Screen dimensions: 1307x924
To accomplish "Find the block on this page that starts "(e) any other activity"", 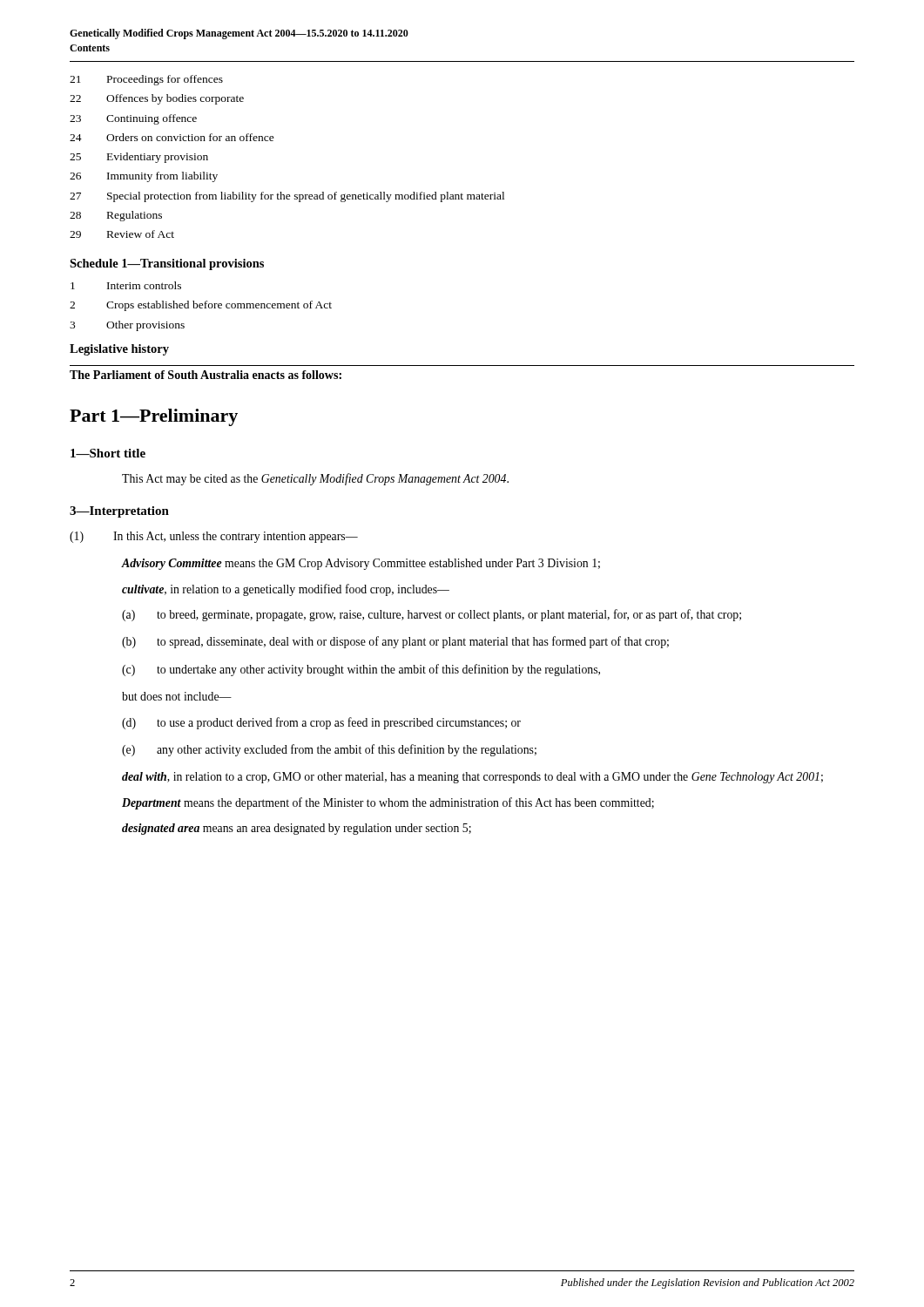I will pyautogui.click(x=488, y=750).
